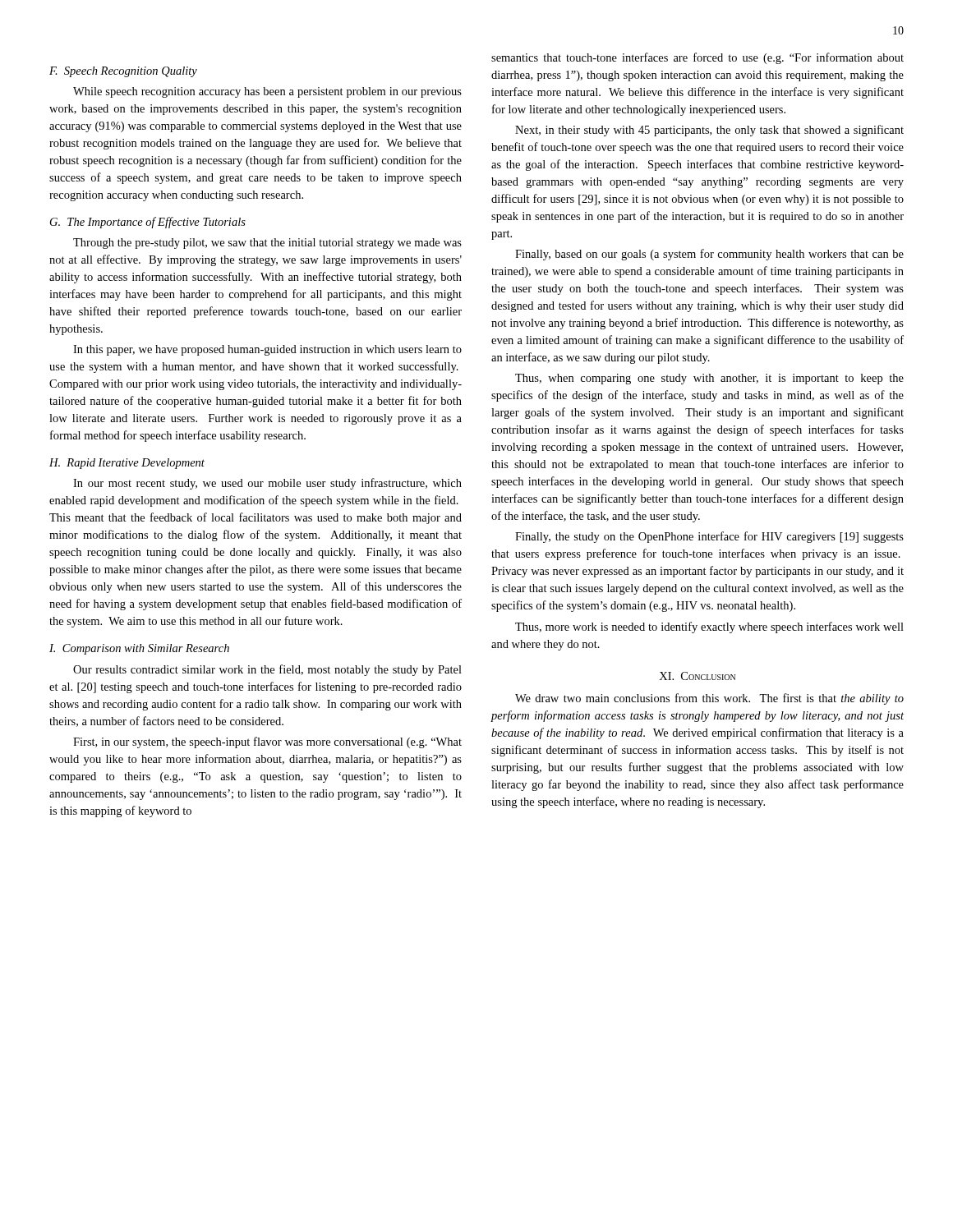Image resolution: width=953 pixels, height=1232 pixels.
Task: Find the section header that reads "H. Rapid Iterative Development"
Action: (x=127, y=463)
